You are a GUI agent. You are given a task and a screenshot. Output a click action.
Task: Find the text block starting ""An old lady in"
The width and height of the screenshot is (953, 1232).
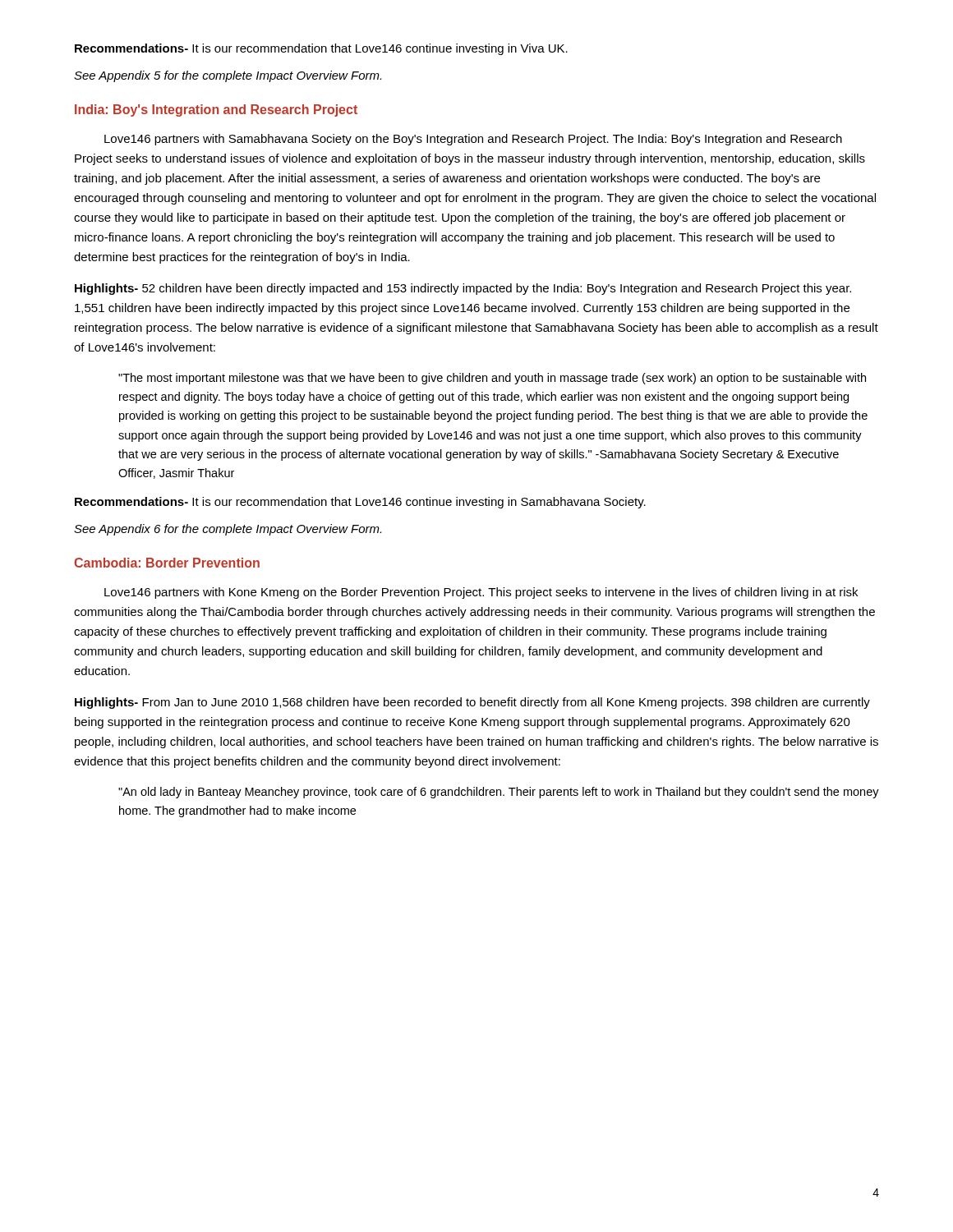498,801
